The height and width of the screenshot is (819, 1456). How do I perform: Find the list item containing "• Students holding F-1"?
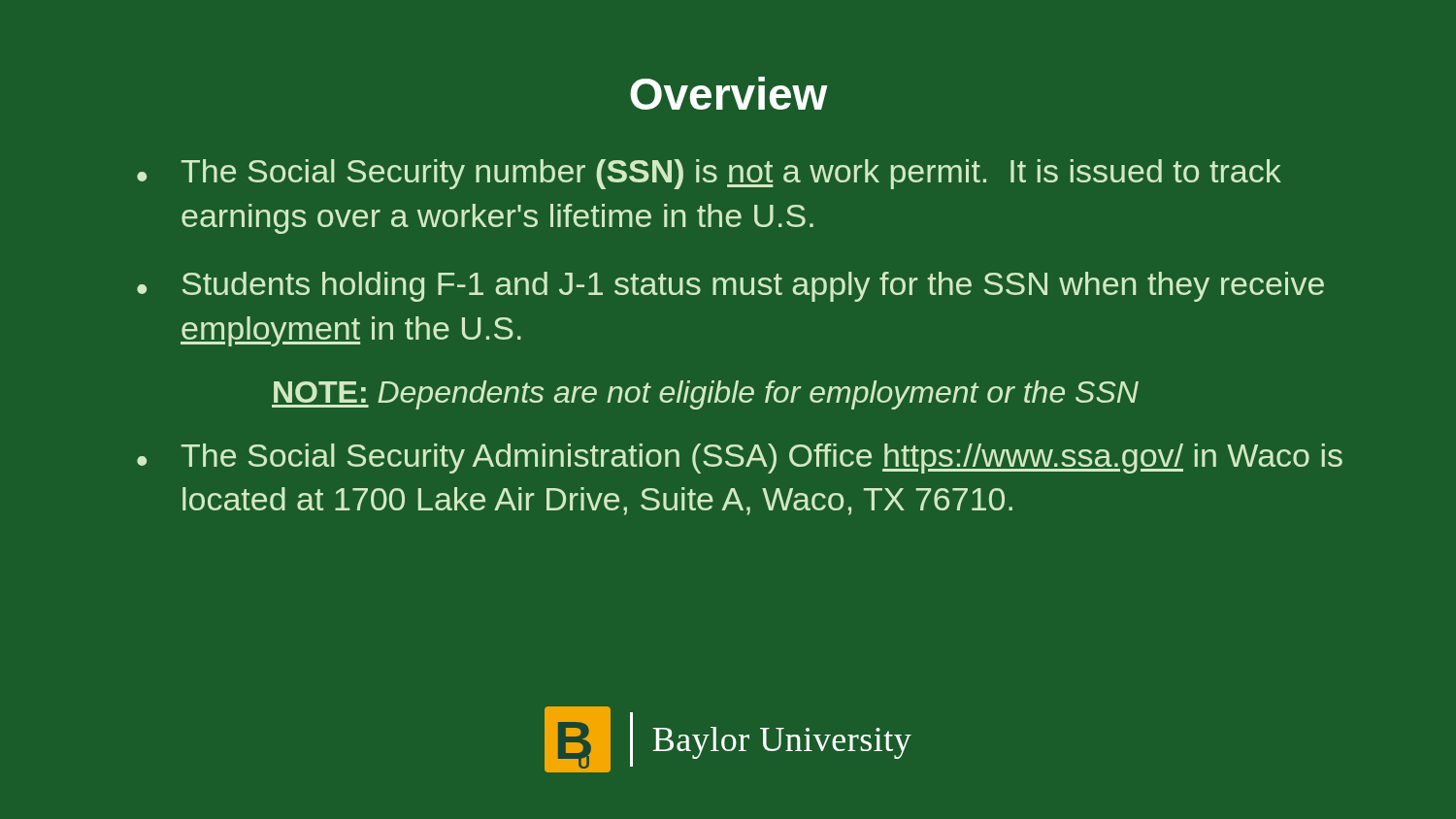pos(757,306)
